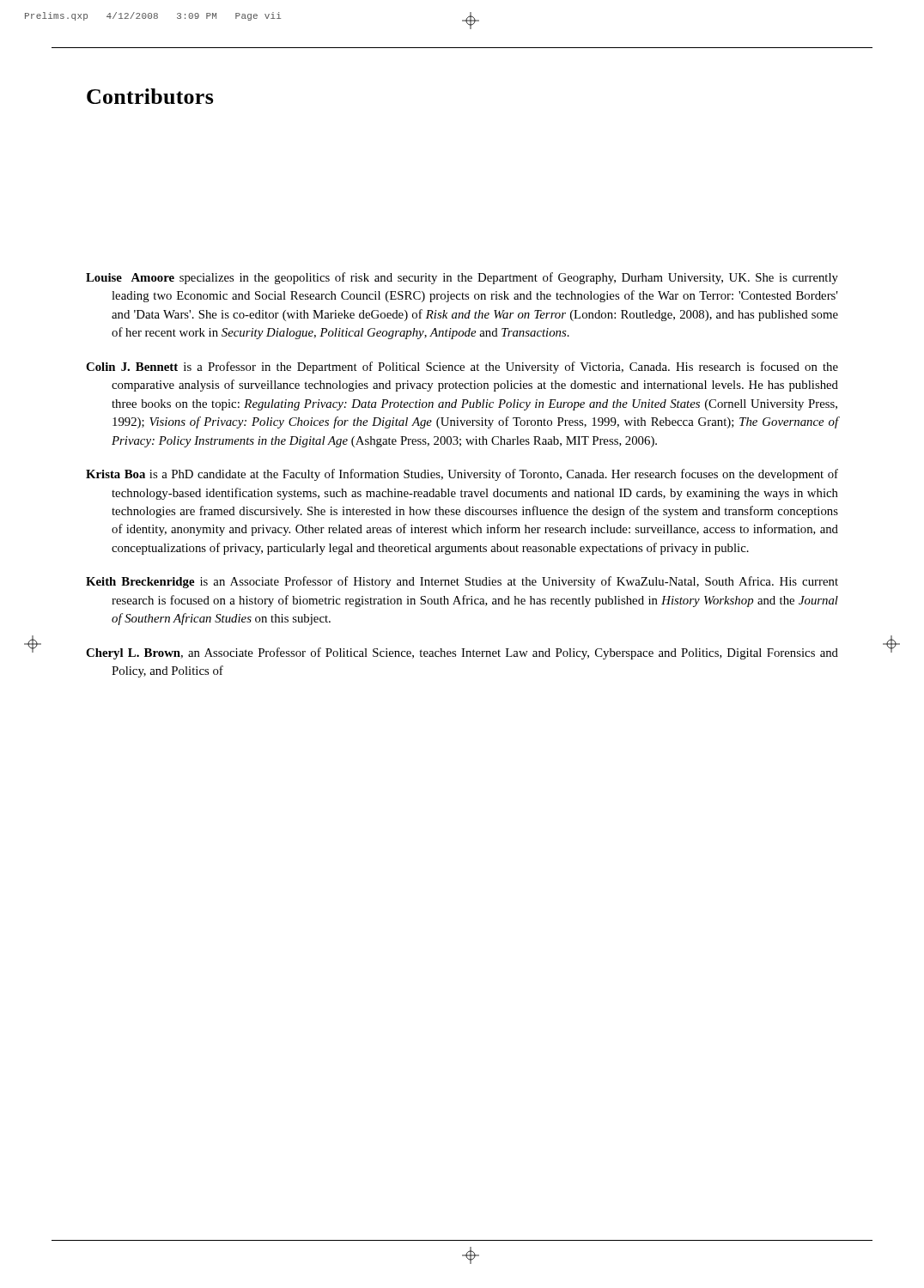Click on the region starting "Colin J. Bennett"
This screenshot has height=1288, width=924.
pos(462,404)
